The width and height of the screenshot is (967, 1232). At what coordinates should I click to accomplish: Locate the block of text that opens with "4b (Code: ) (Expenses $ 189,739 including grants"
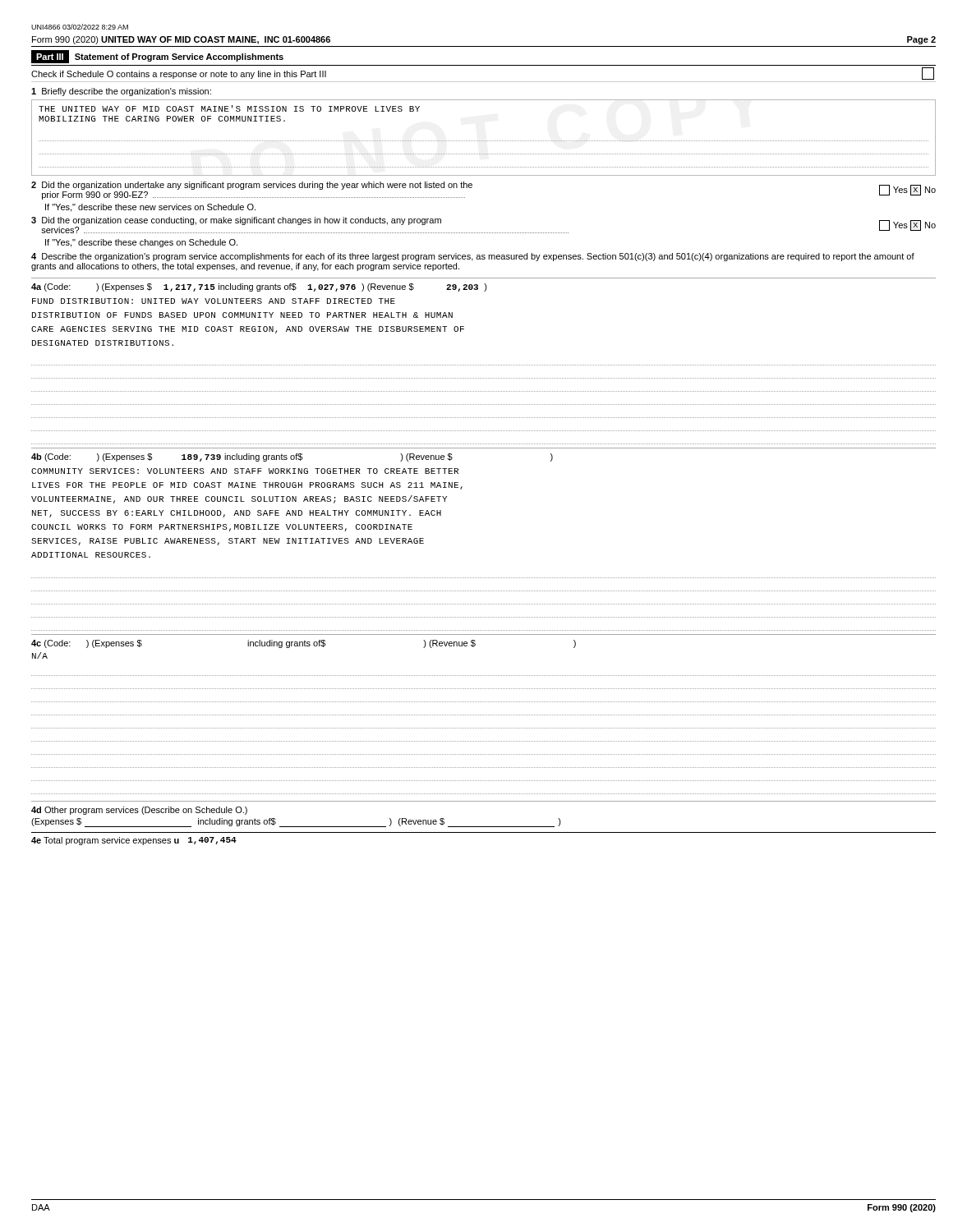click(x=292, y=457)
